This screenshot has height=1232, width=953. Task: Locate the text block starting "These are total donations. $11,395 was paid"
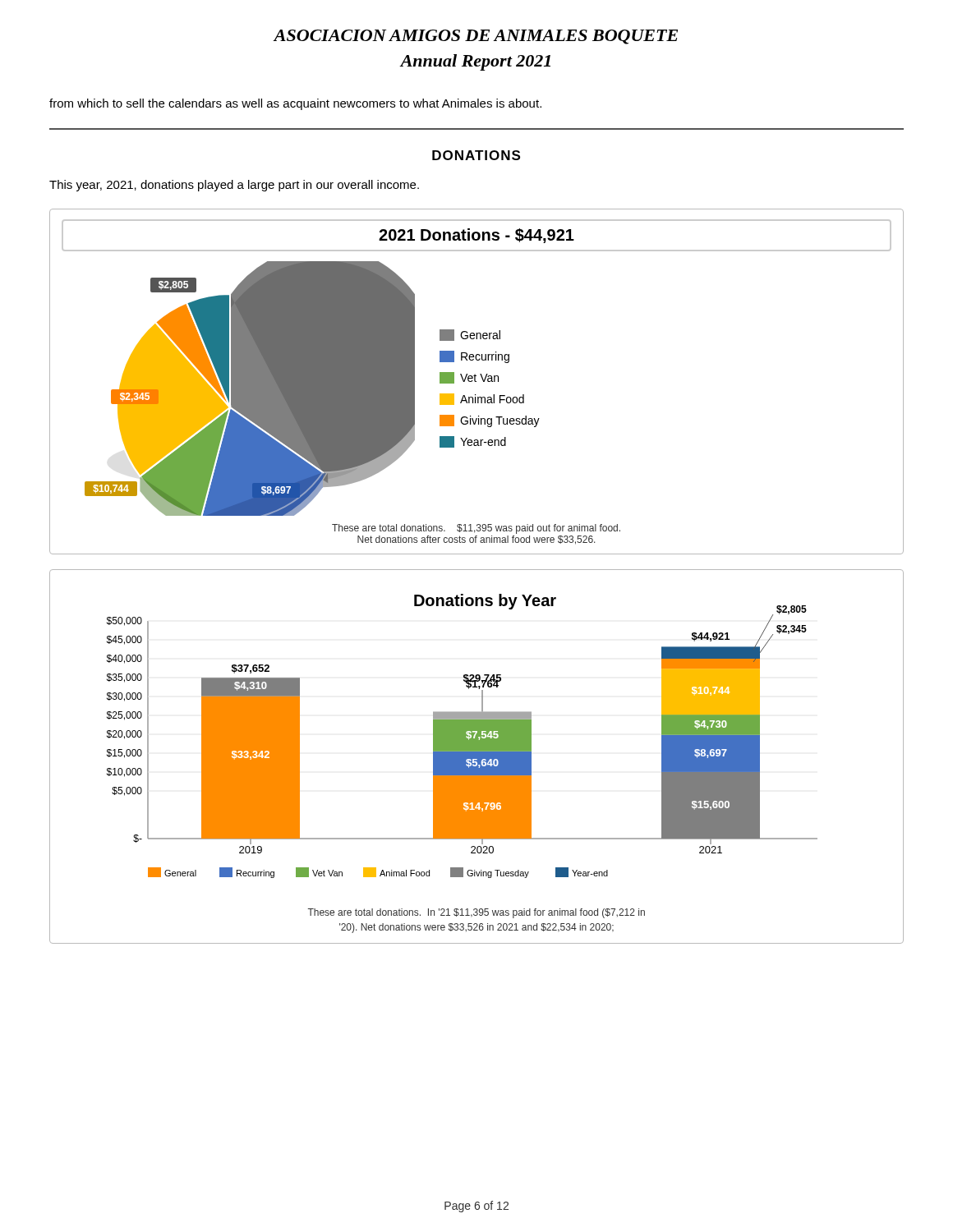[476, 534]
